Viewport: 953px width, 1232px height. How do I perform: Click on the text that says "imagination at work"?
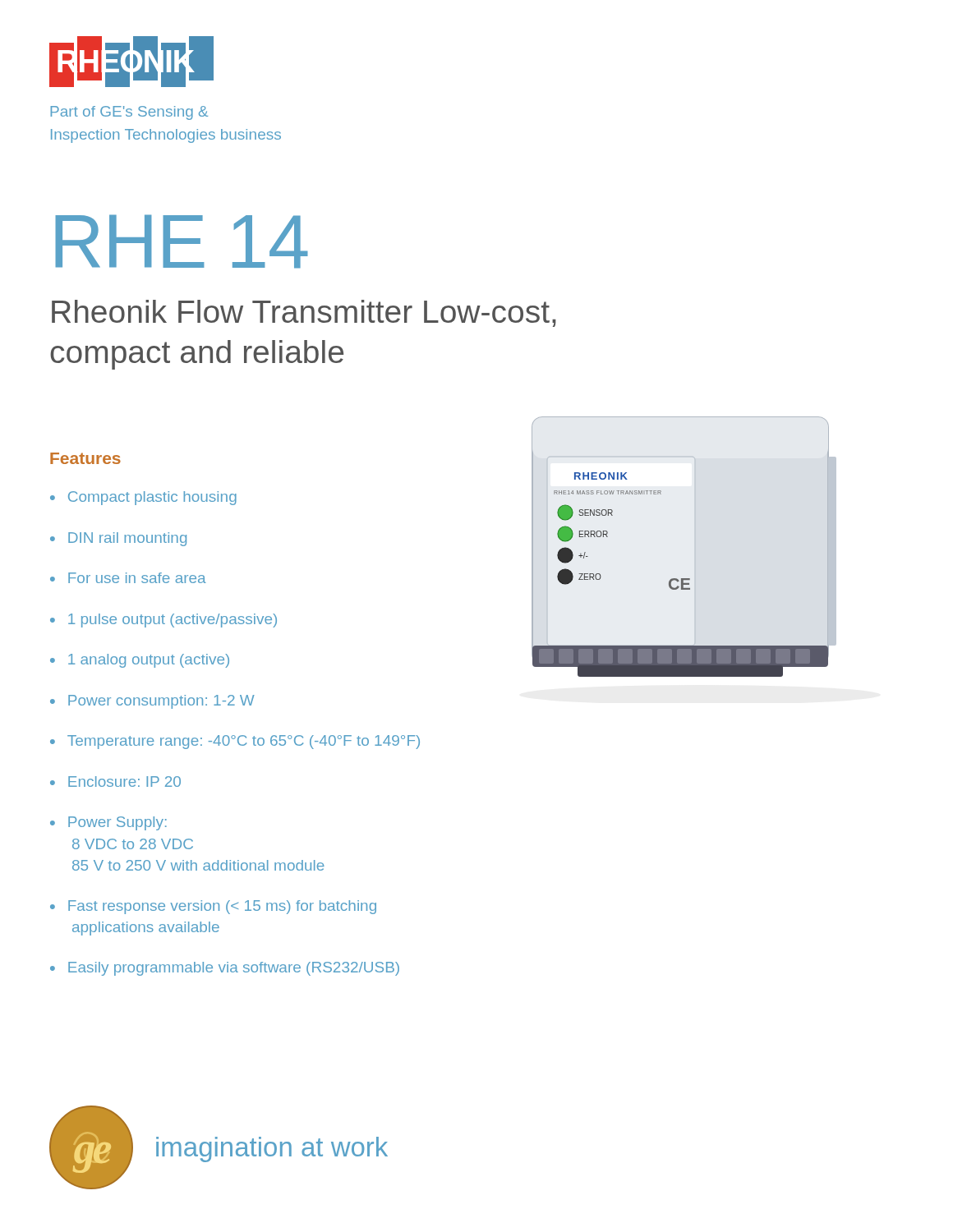[x=271, y=1147]
